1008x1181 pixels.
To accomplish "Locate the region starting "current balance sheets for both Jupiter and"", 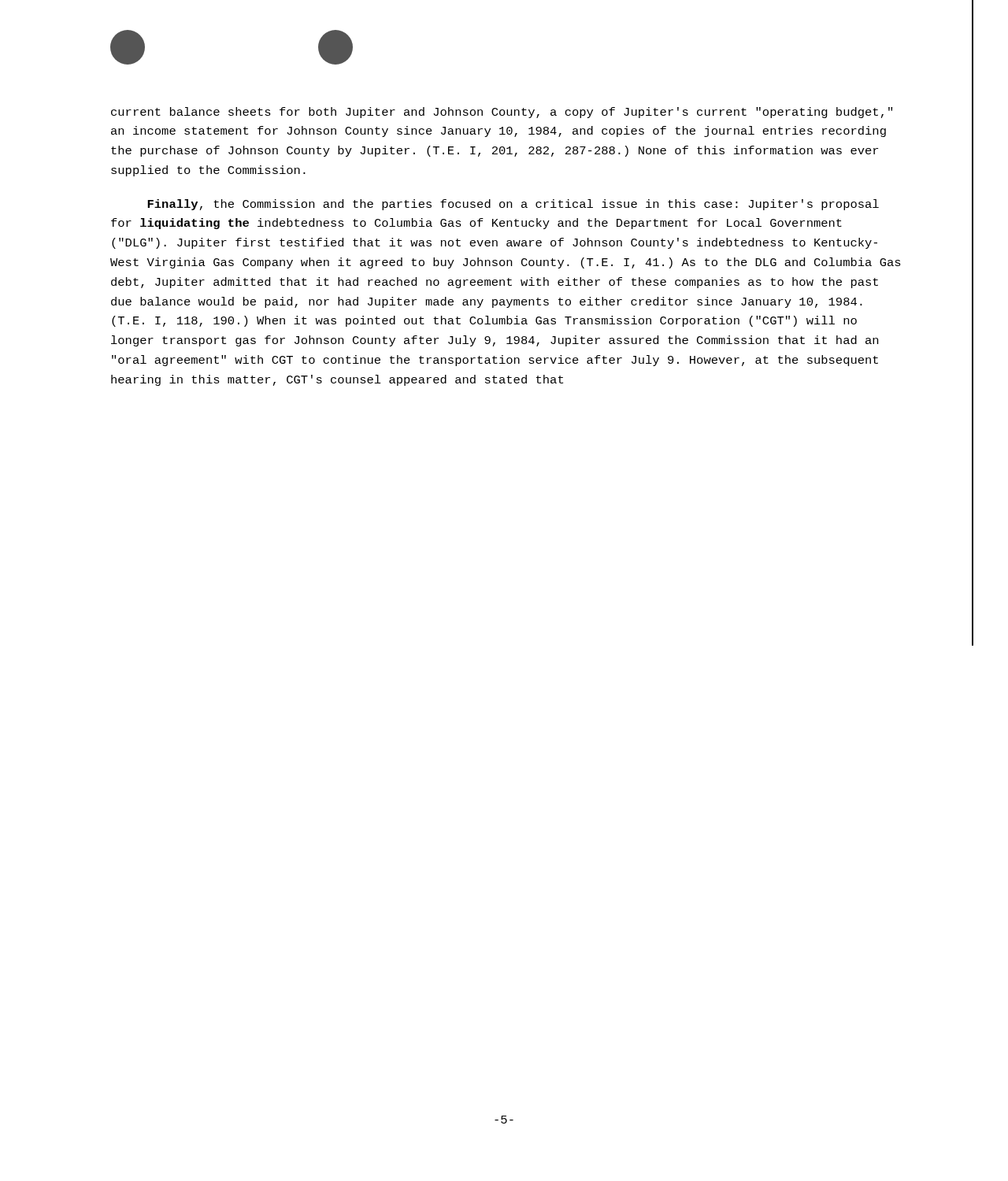I will [508, 246].
